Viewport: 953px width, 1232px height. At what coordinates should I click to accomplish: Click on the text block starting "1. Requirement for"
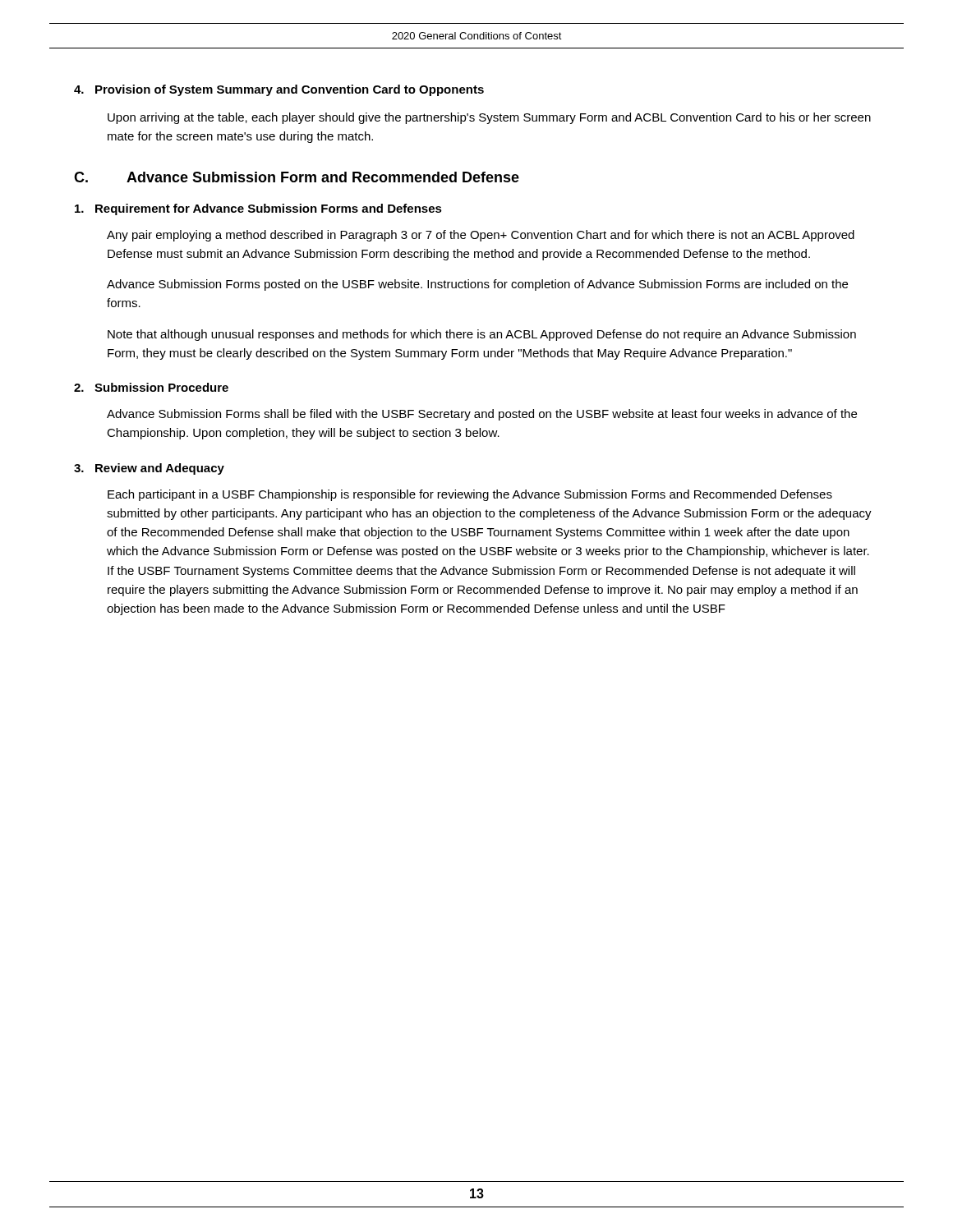[x=258, y=208]
